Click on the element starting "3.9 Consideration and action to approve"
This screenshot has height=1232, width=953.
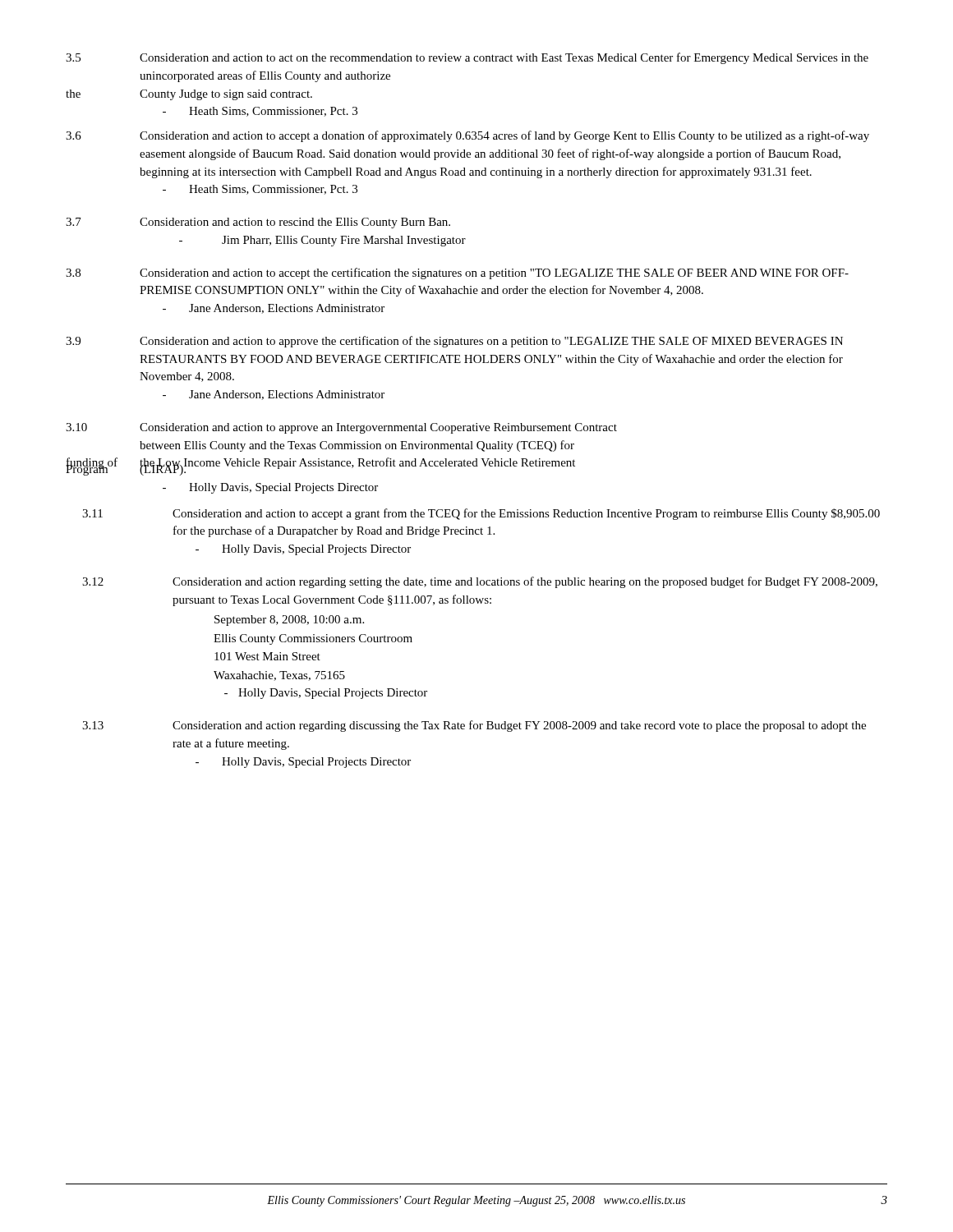point(476,368)
